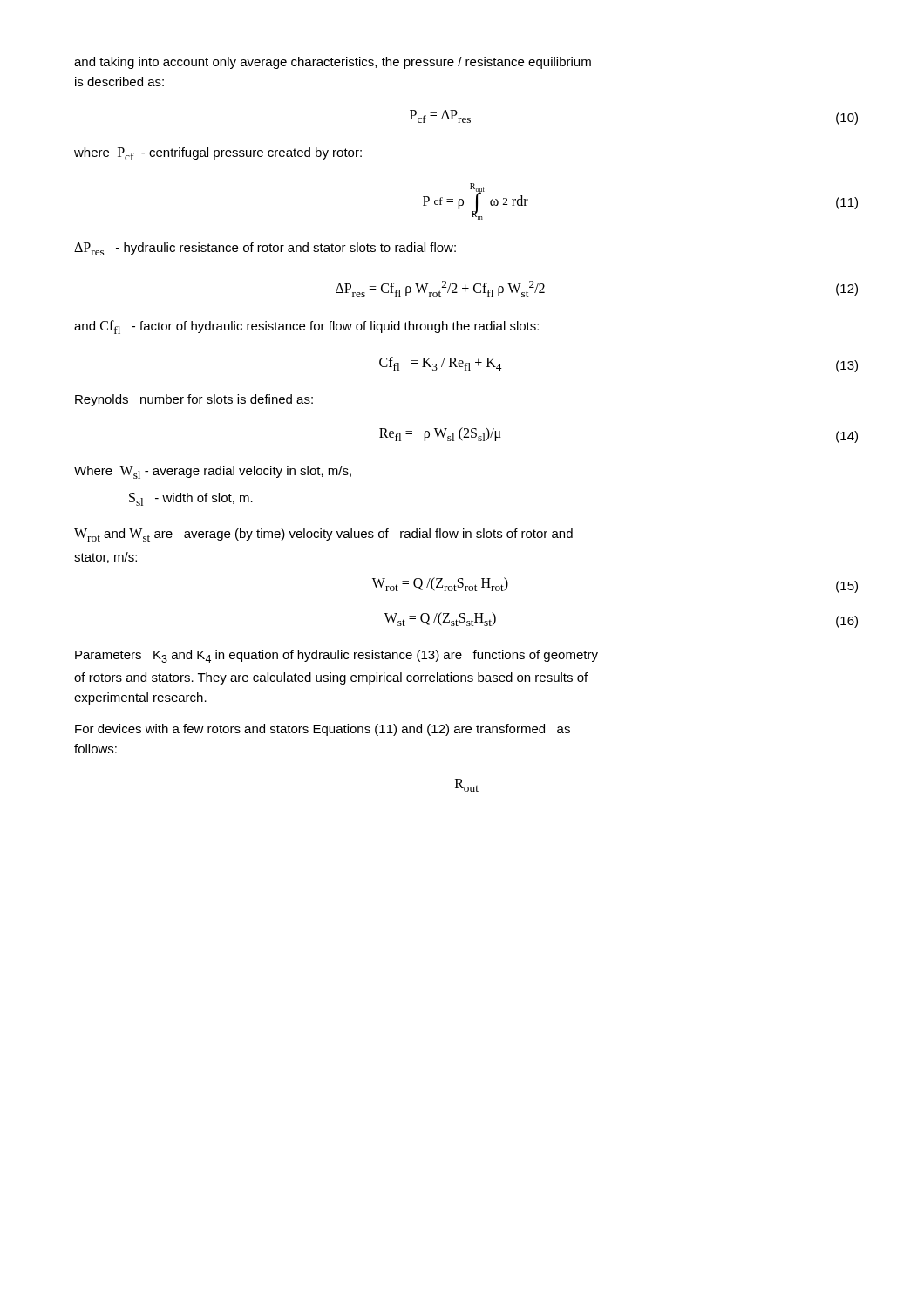924x1308 pixels.
Task: Point to the block starting "Wrot = Q /(ZrotSrot Hrot) (15)"
Action: (466, 585)
